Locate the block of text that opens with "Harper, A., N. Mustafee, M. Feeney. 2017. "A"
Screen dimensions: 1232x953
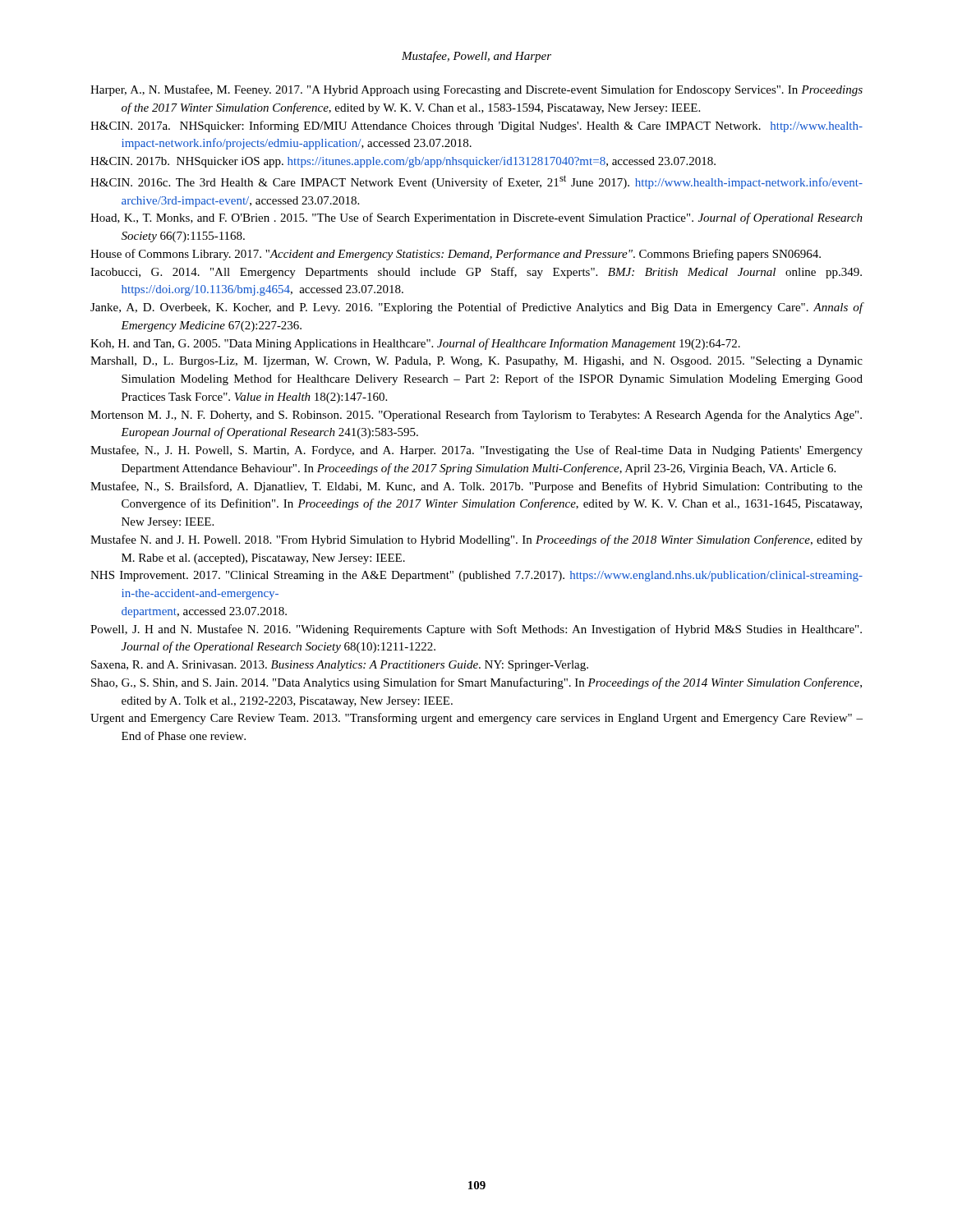point(476,98)
